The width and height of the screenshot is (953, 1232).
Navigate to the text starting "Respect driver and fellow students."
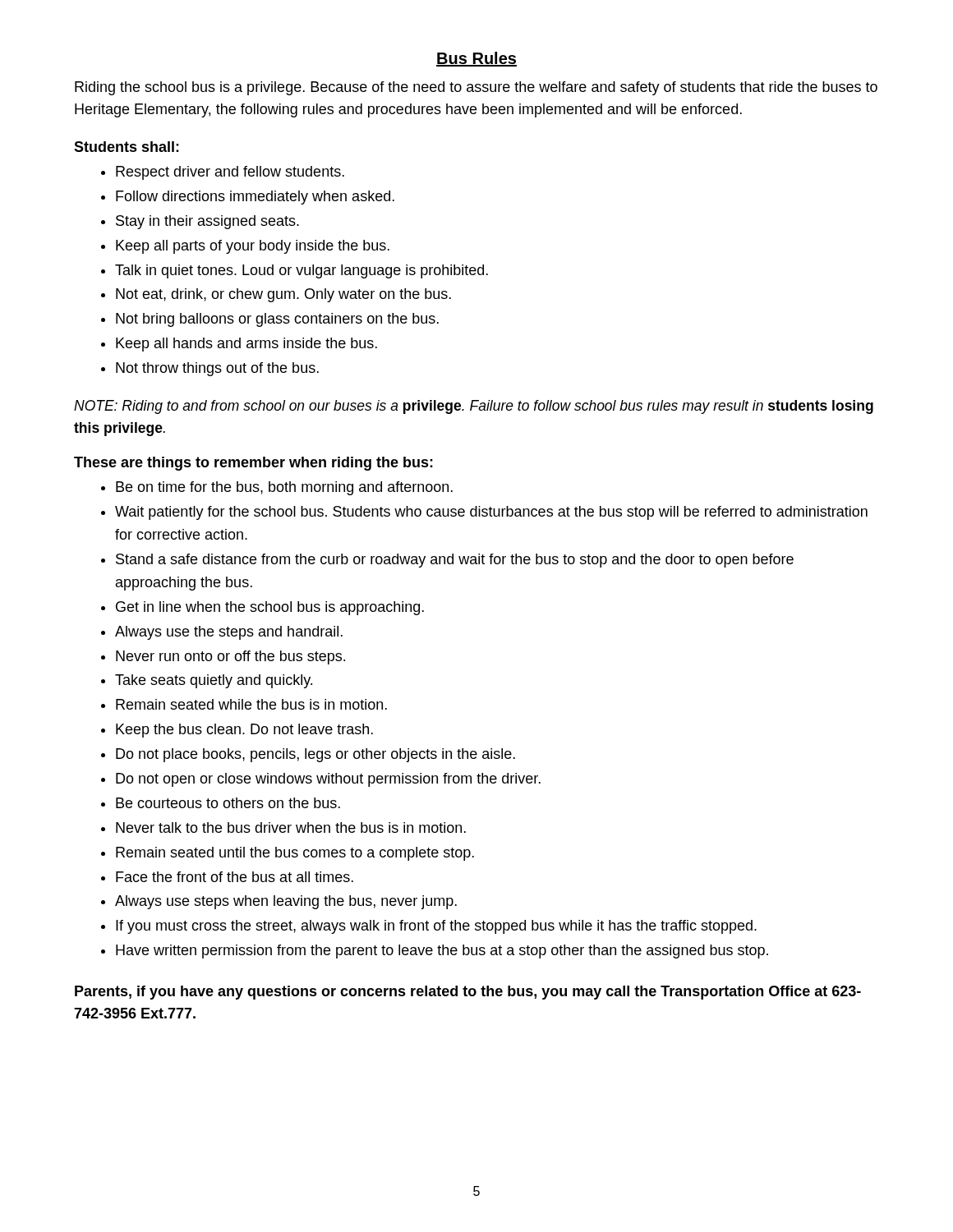[x=230, y=172]
